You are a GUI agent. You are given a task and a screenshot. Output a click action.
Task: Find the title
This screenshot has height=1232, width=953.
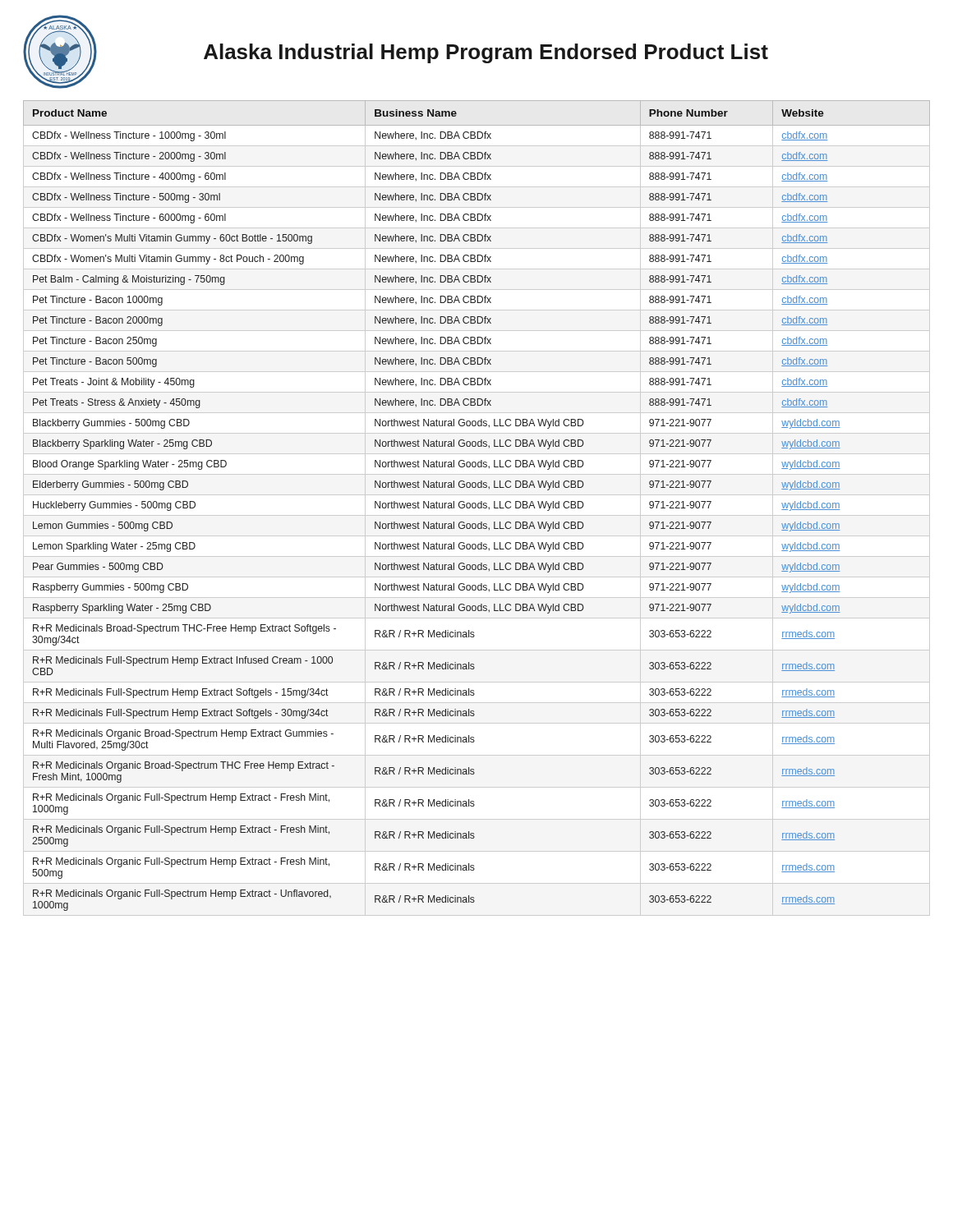[x=486, y=51]
